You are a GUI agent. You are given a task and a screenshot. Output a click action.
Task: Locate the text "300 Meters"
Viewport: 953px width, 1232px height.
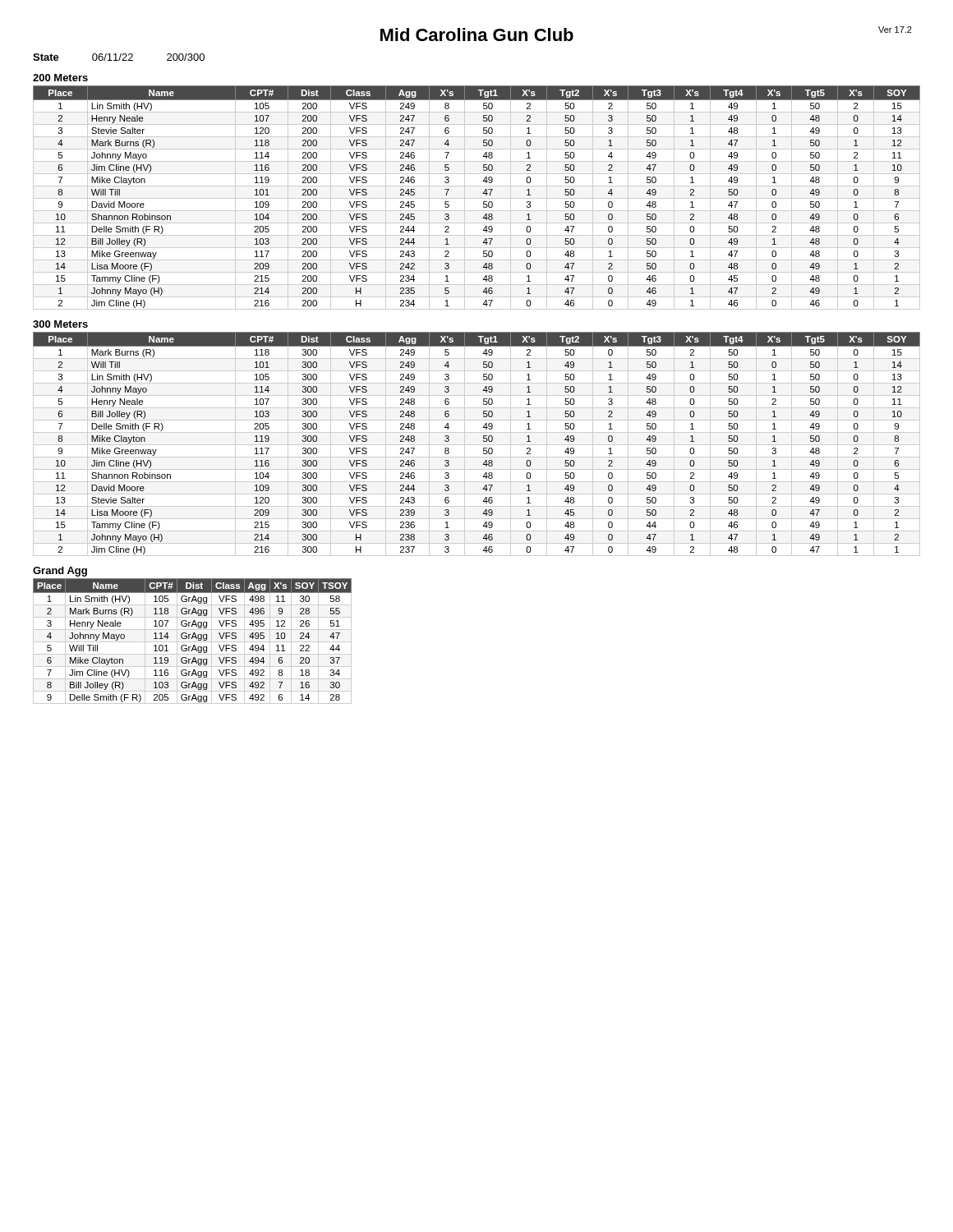tap(60, 324)
